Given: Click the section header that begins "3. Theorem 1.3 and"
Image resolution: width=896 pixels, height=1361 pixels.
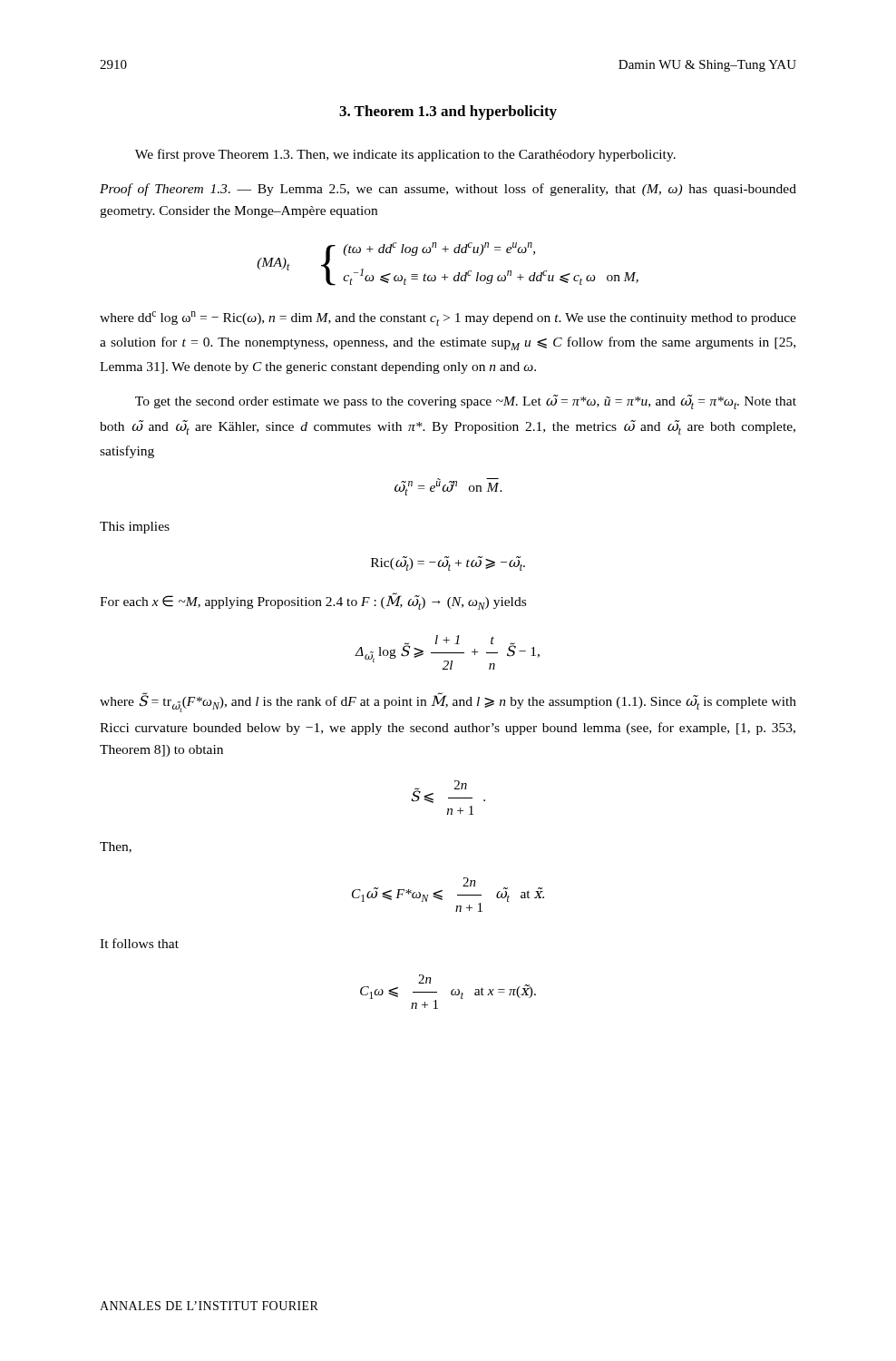Looking at the screenshot, I should coord(448,111).
